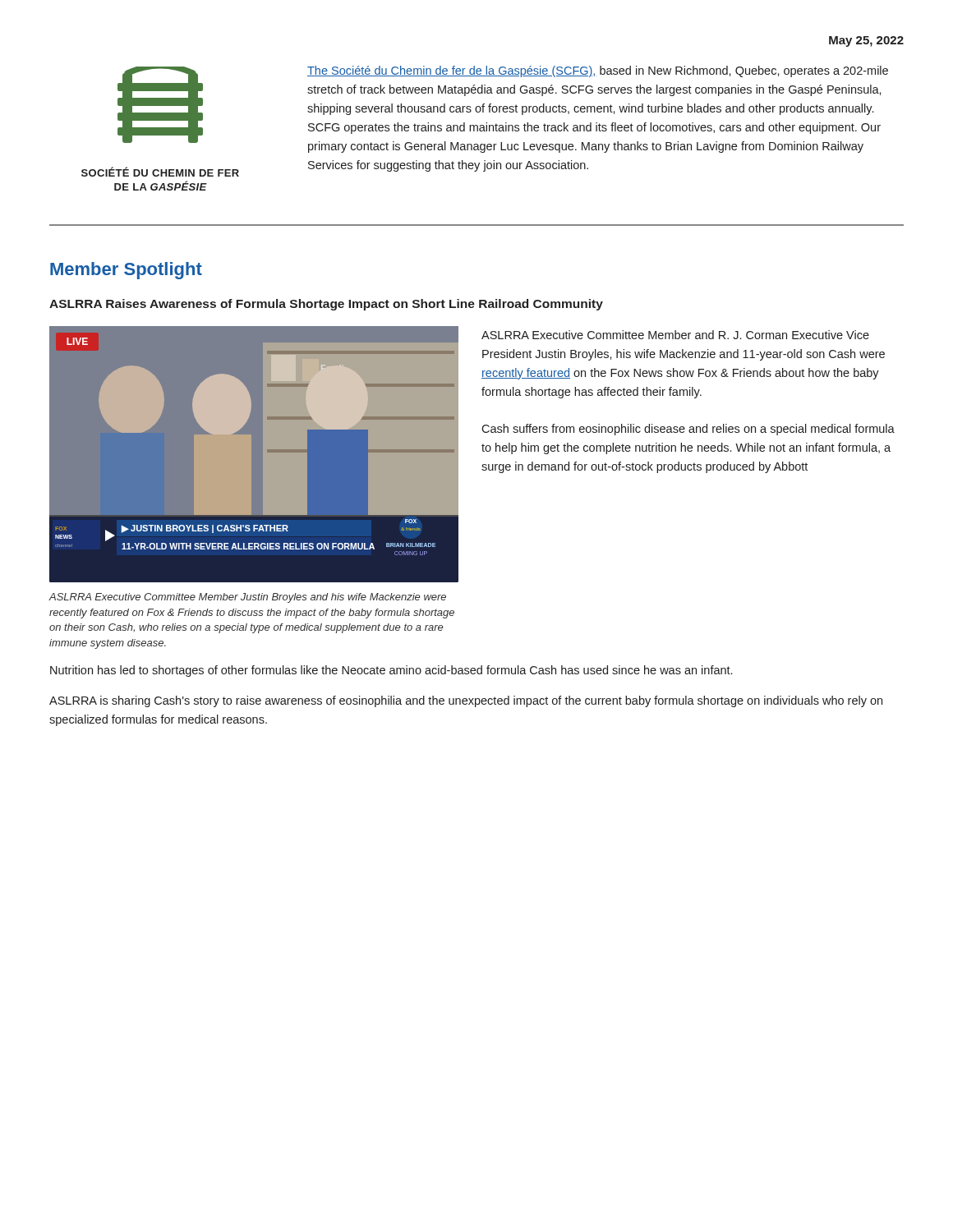Find the screenshot

[254, 454]
